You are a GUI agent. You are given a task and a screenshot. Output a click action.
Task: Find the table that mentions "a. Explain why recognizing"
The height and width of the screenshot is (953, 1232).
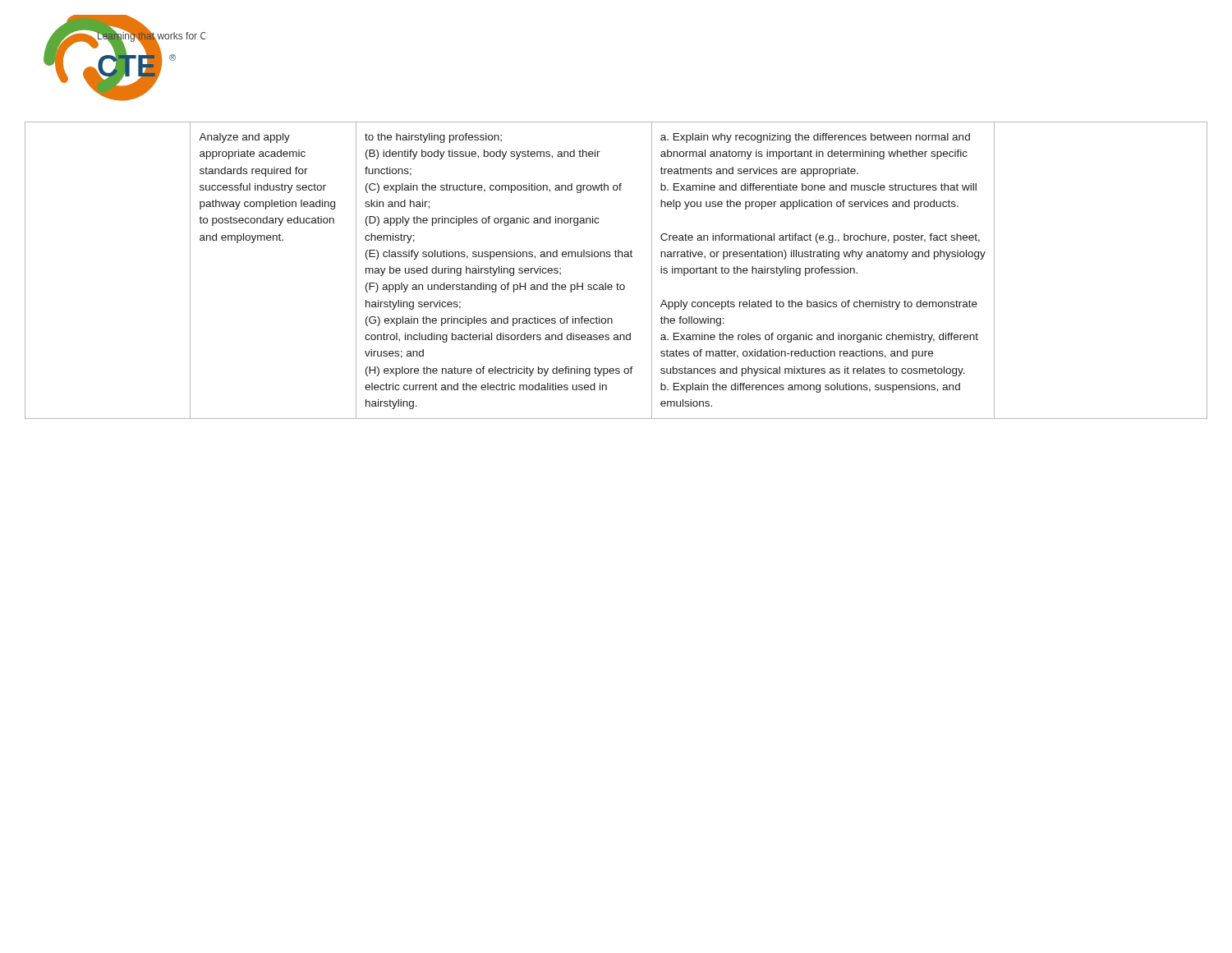[x=616, y=270]
